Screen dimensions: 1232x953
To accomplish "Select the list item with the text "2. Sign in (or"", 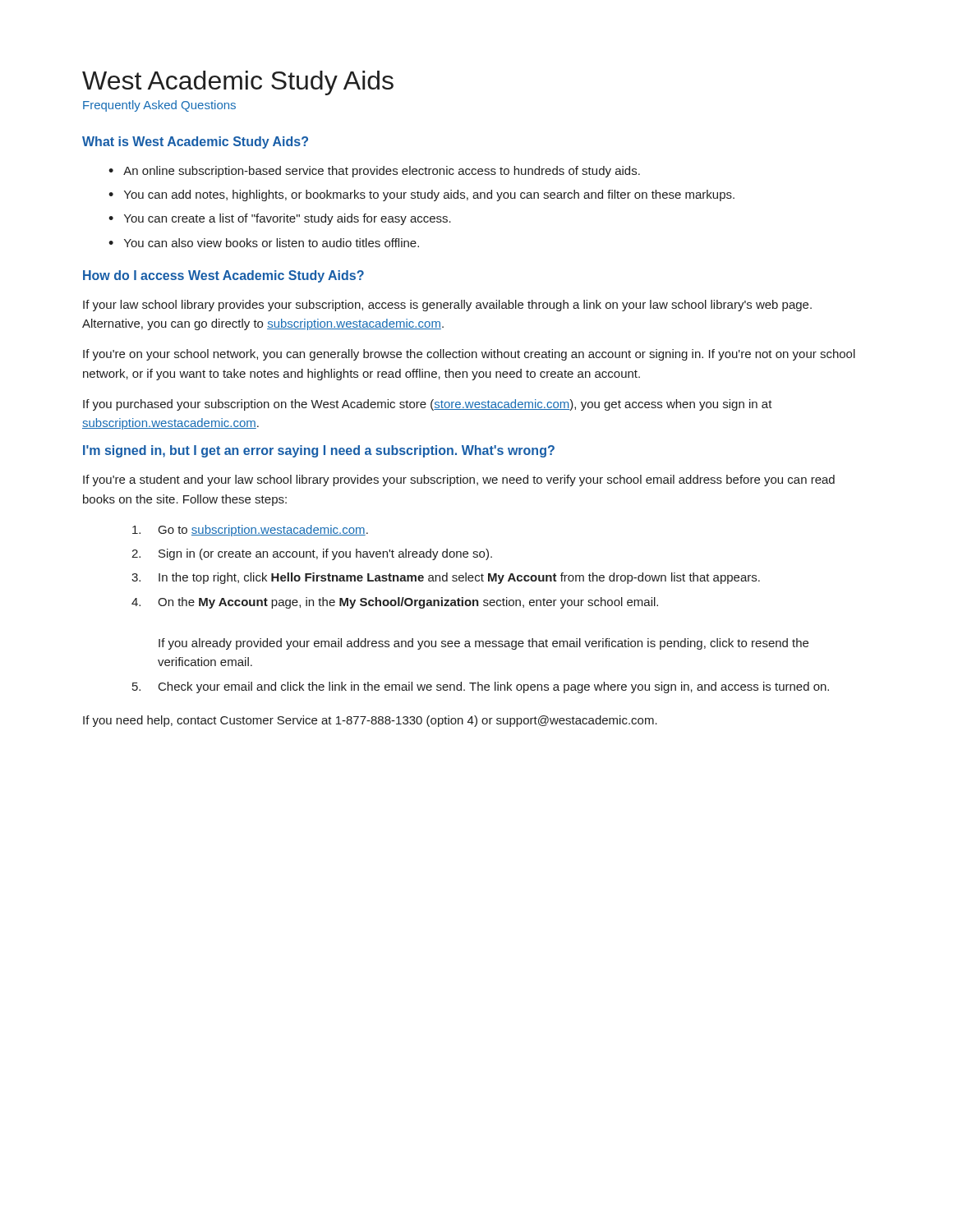I will pos(501,553).
